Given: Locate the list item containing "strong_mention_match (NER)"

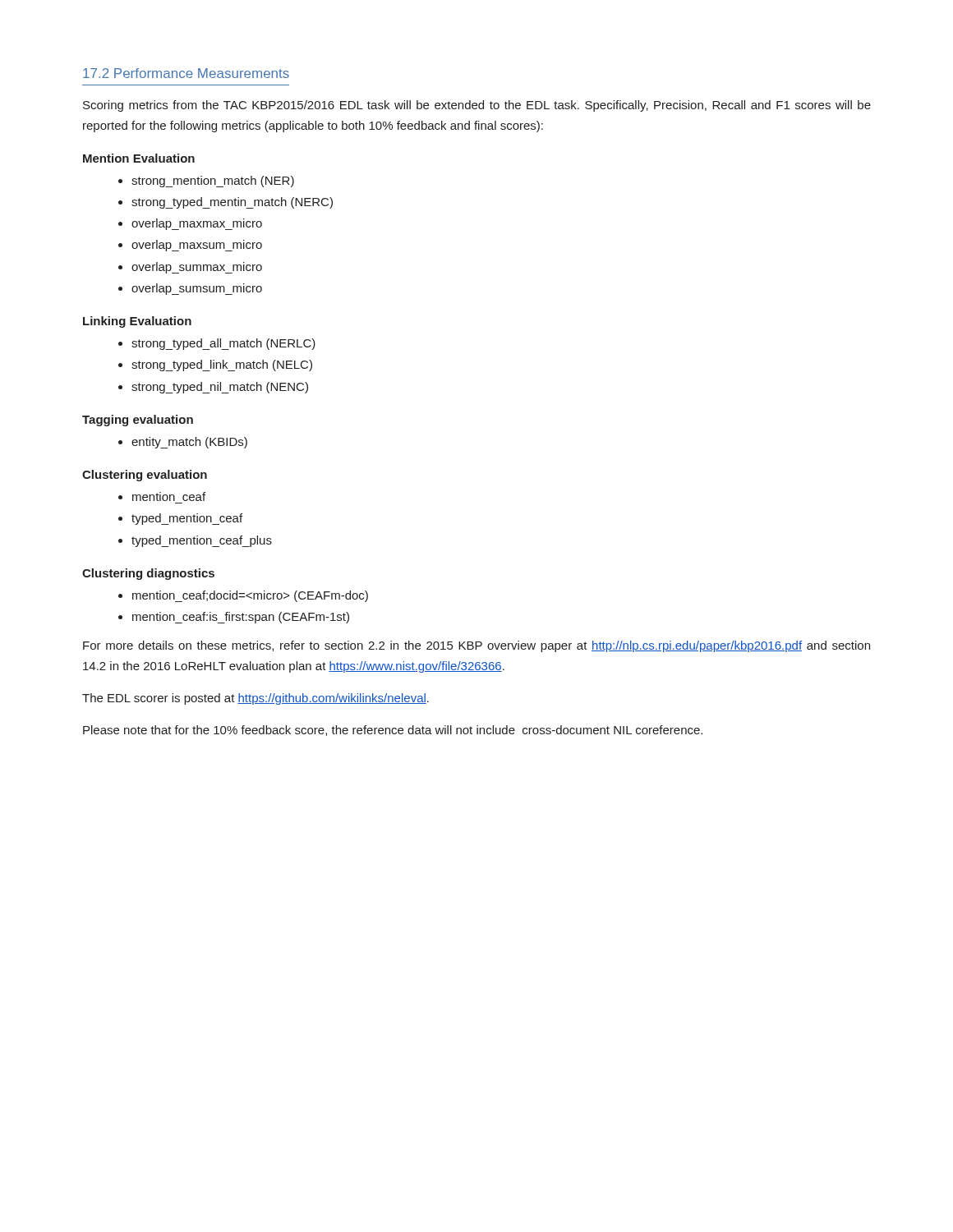Looking at the screenshot, I should click(213, 180).
